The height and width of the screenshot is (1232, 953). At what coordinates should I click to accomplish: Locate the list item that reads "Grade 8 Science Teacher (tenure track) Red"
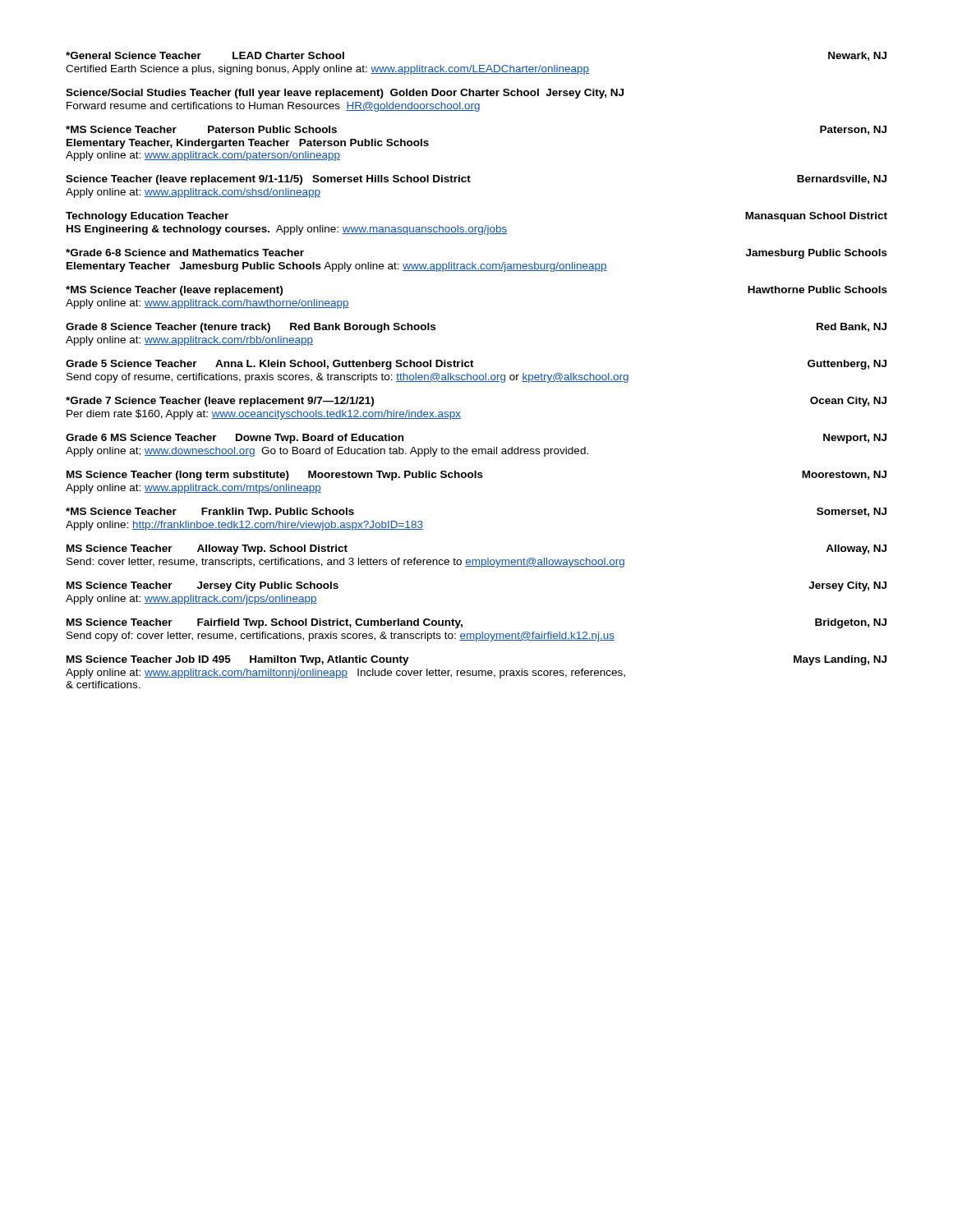click(x=174, y=327)
